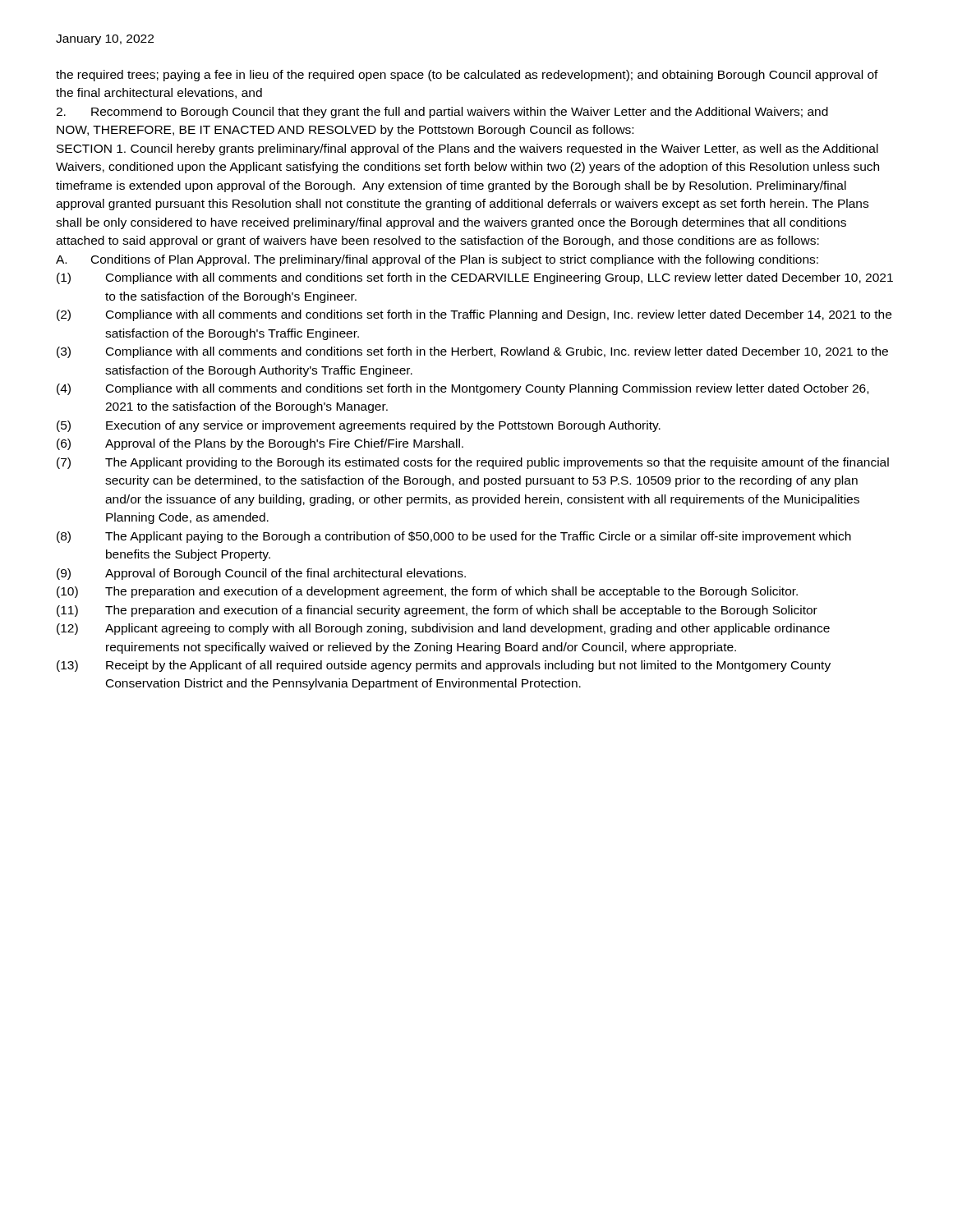This screenshot has width=953, height=1232.
Task: Navigate to the element starting "A. Conditions of Plan Approval. The preliminary/final approval"
Action: coord(438,259)
